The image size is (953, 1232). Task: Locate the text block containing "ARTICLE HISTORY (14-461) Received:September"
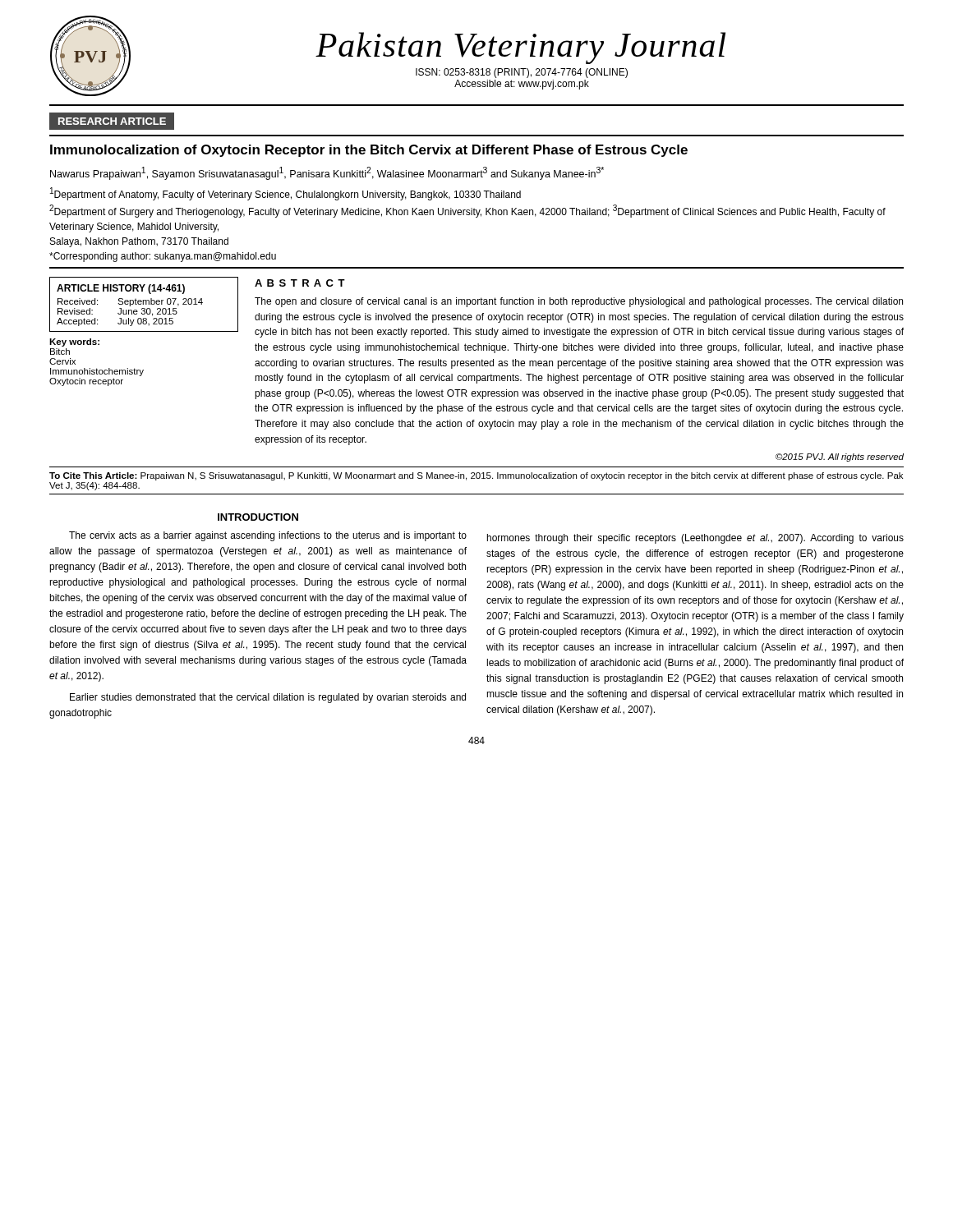point(144,304)
